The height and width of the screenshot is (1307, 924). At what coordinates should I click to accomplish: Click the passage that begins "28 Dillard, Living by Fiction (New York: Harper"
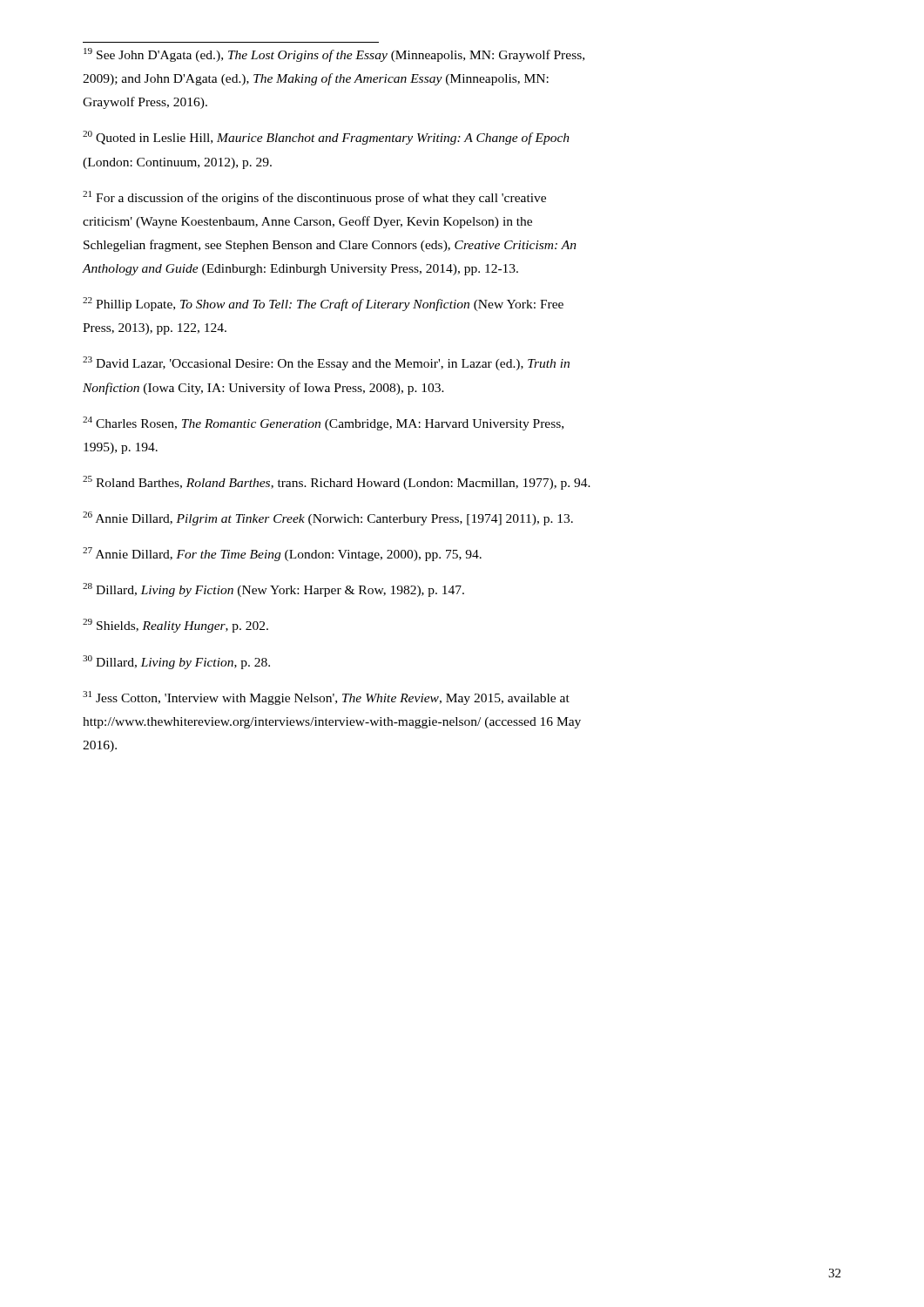(x=462, y=590)
